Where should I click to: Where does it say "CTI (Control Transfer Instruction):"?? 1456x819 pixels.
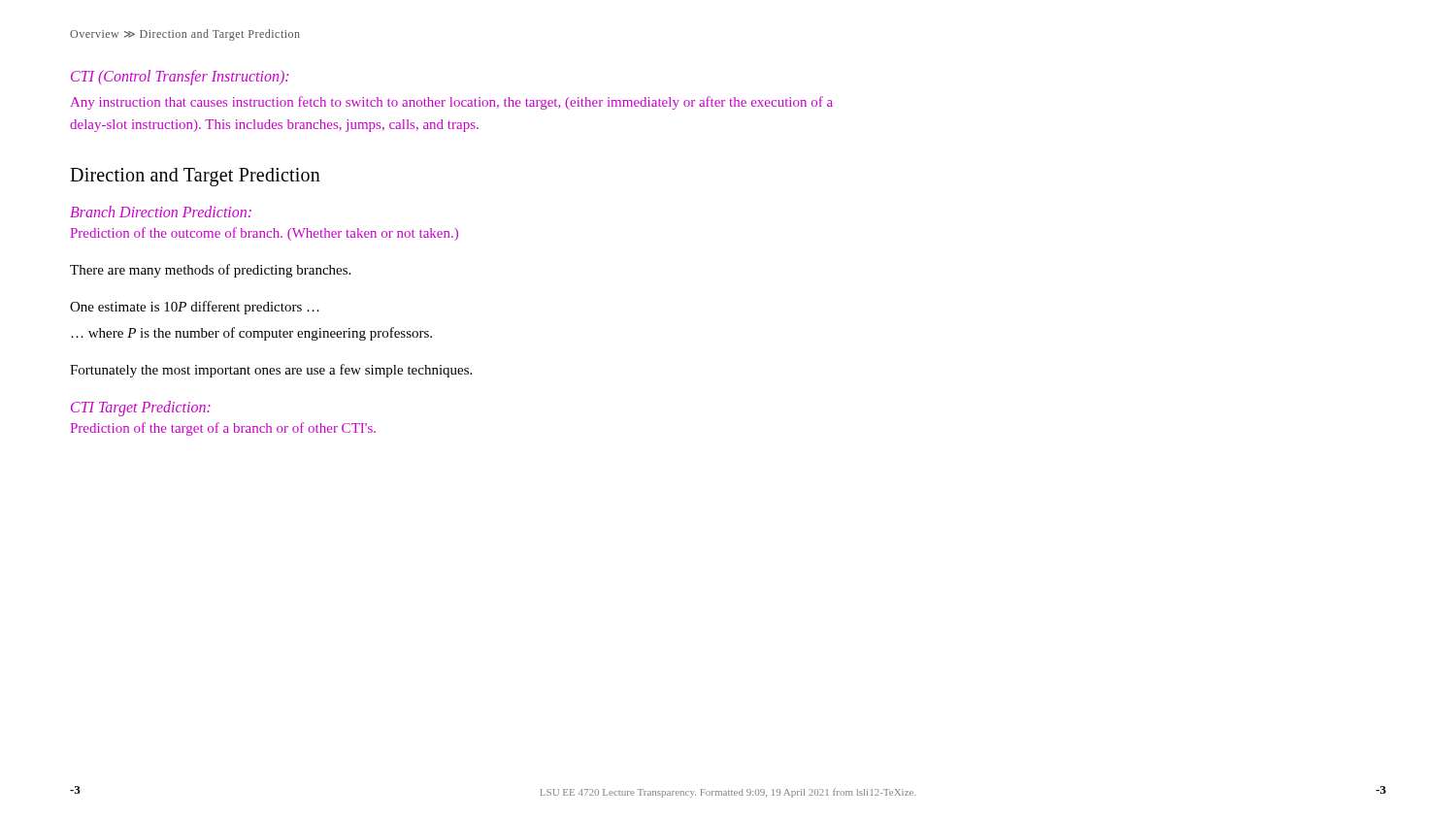(x=180, y=76)
